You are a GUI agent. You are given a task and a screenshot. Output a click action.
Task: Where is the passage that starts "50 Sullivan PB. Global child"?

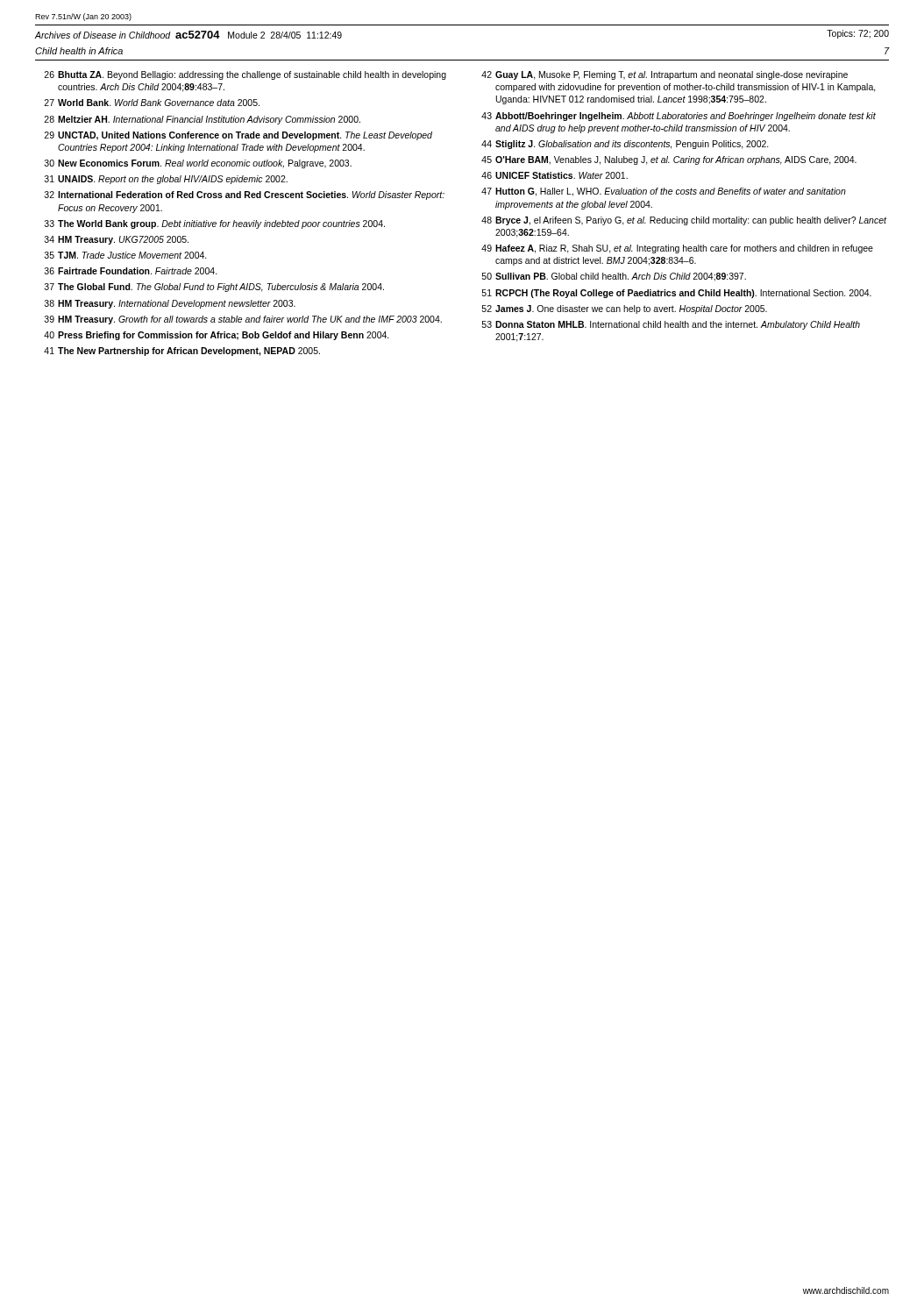(681, 277)
